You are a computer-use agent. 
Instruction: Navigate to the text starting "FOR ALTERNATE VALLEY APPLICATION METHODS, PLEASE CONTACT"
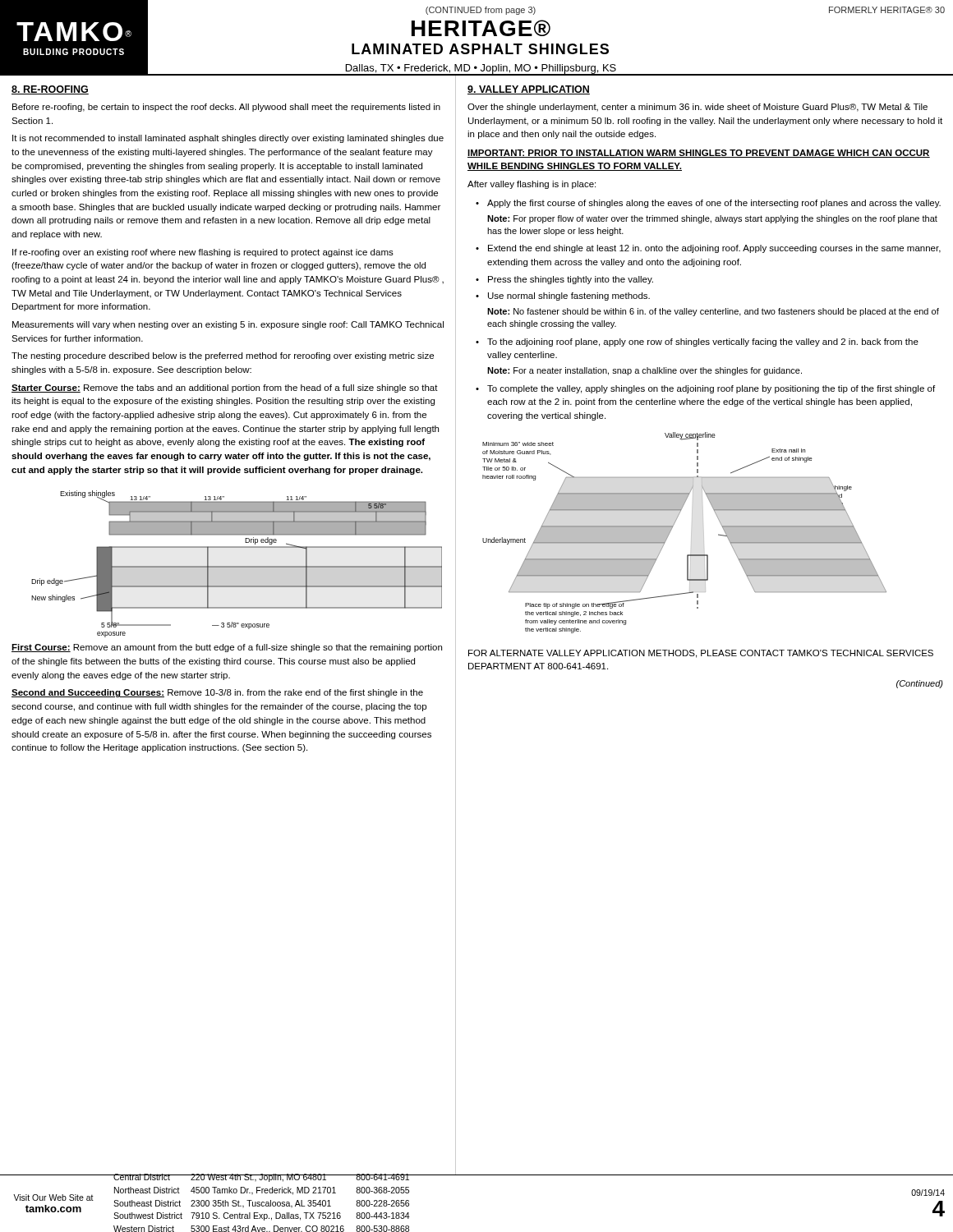705,660
